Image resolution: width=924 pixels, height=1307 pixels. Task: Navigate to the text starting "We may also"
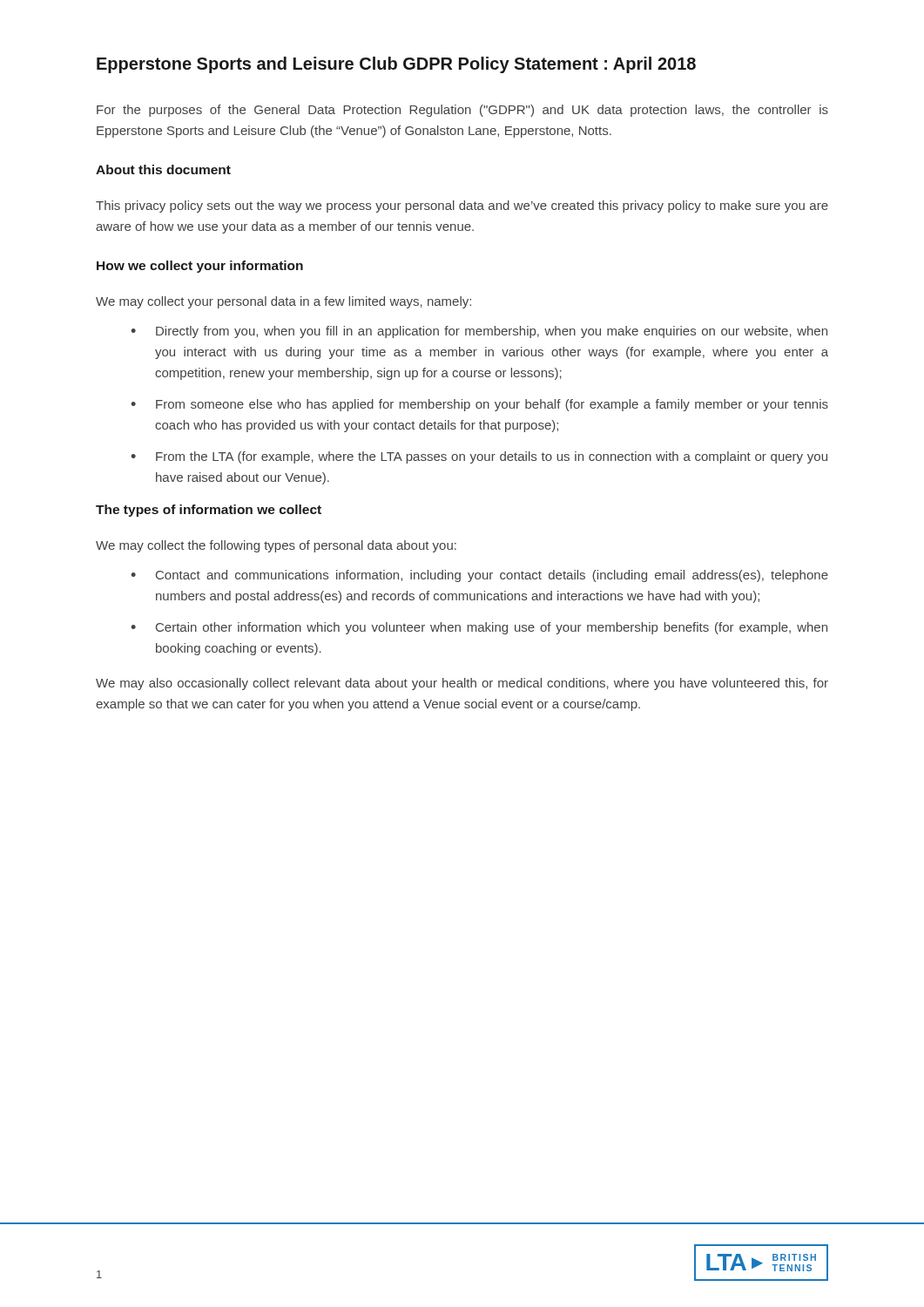click(x=462, y=693)
